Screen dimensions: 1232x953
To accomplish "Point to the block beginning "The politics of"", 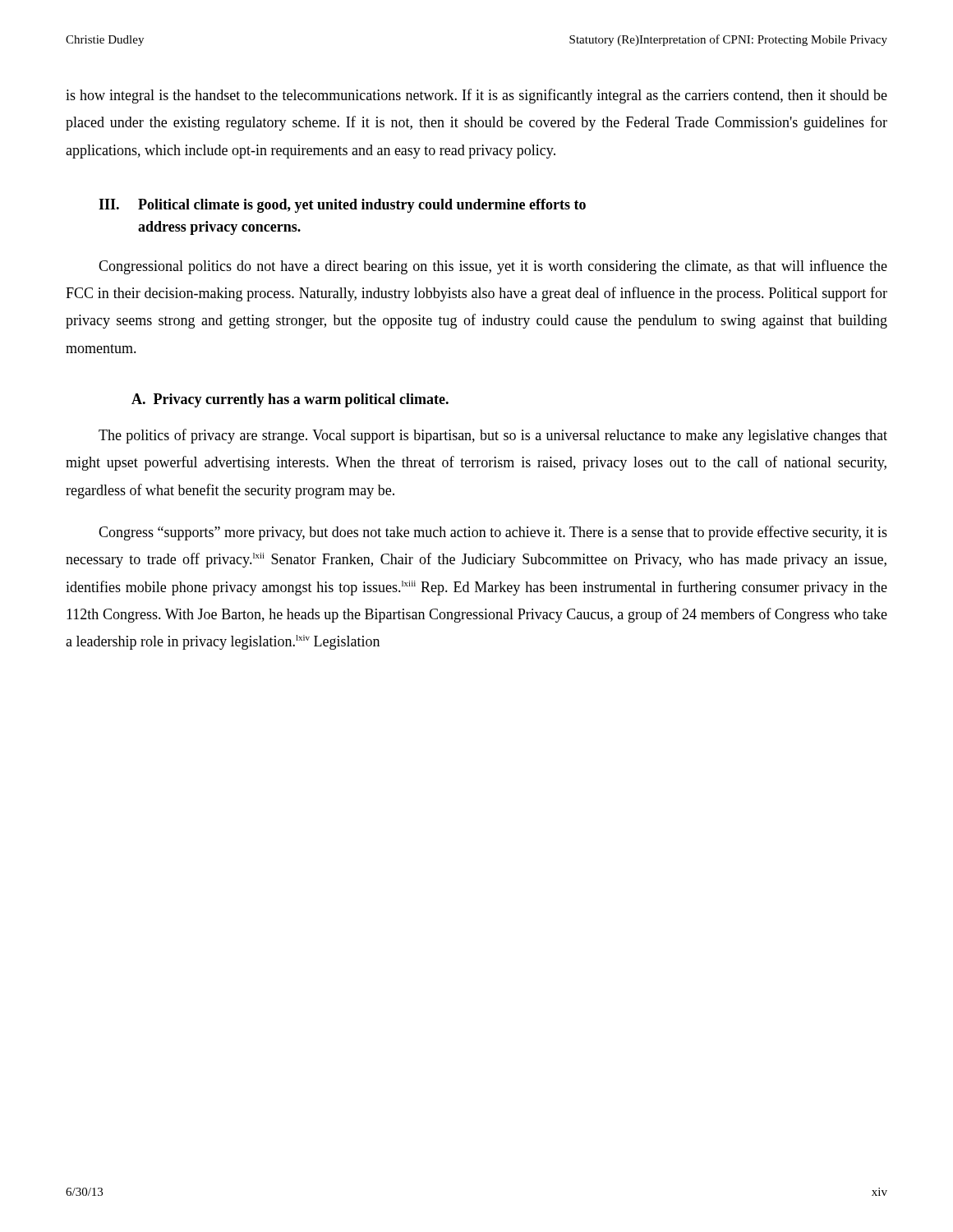I will (x=476, y=463).
